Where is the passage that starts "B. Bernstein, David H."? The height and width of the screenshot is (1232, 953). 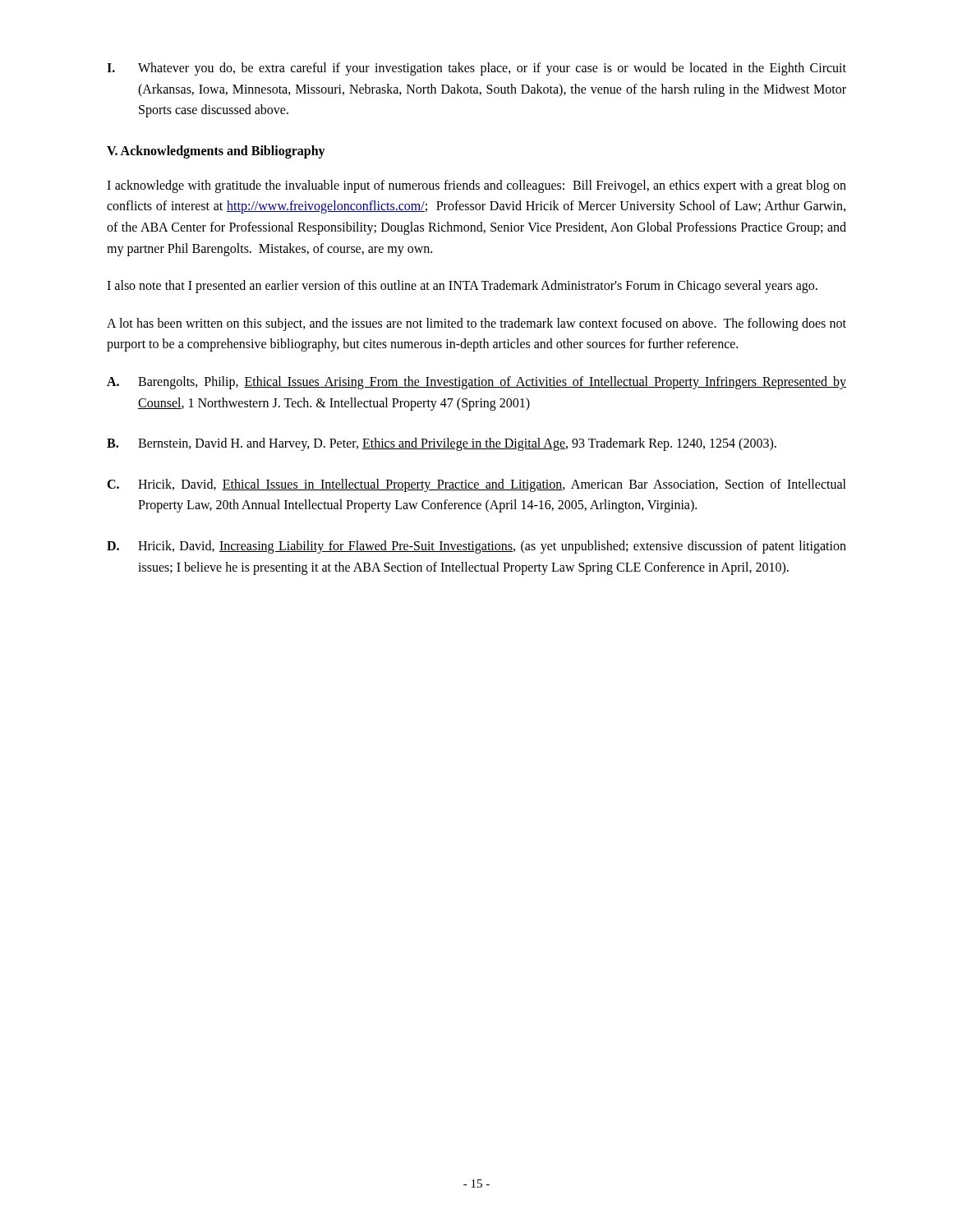click(x=476, y=443)
